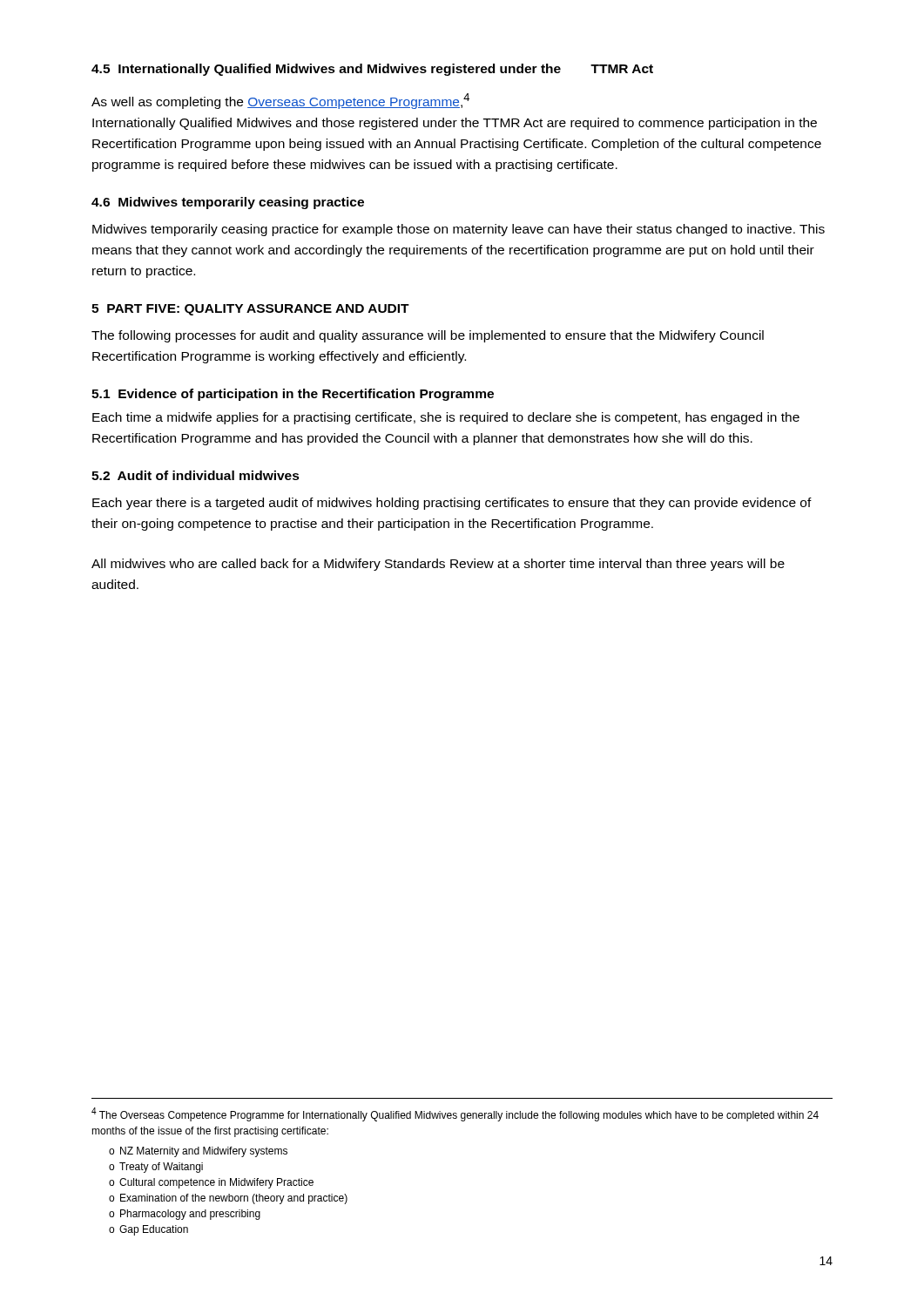
Task: Navigate to the element starting "NZ Maternity and"
Action: [204, 1151]
